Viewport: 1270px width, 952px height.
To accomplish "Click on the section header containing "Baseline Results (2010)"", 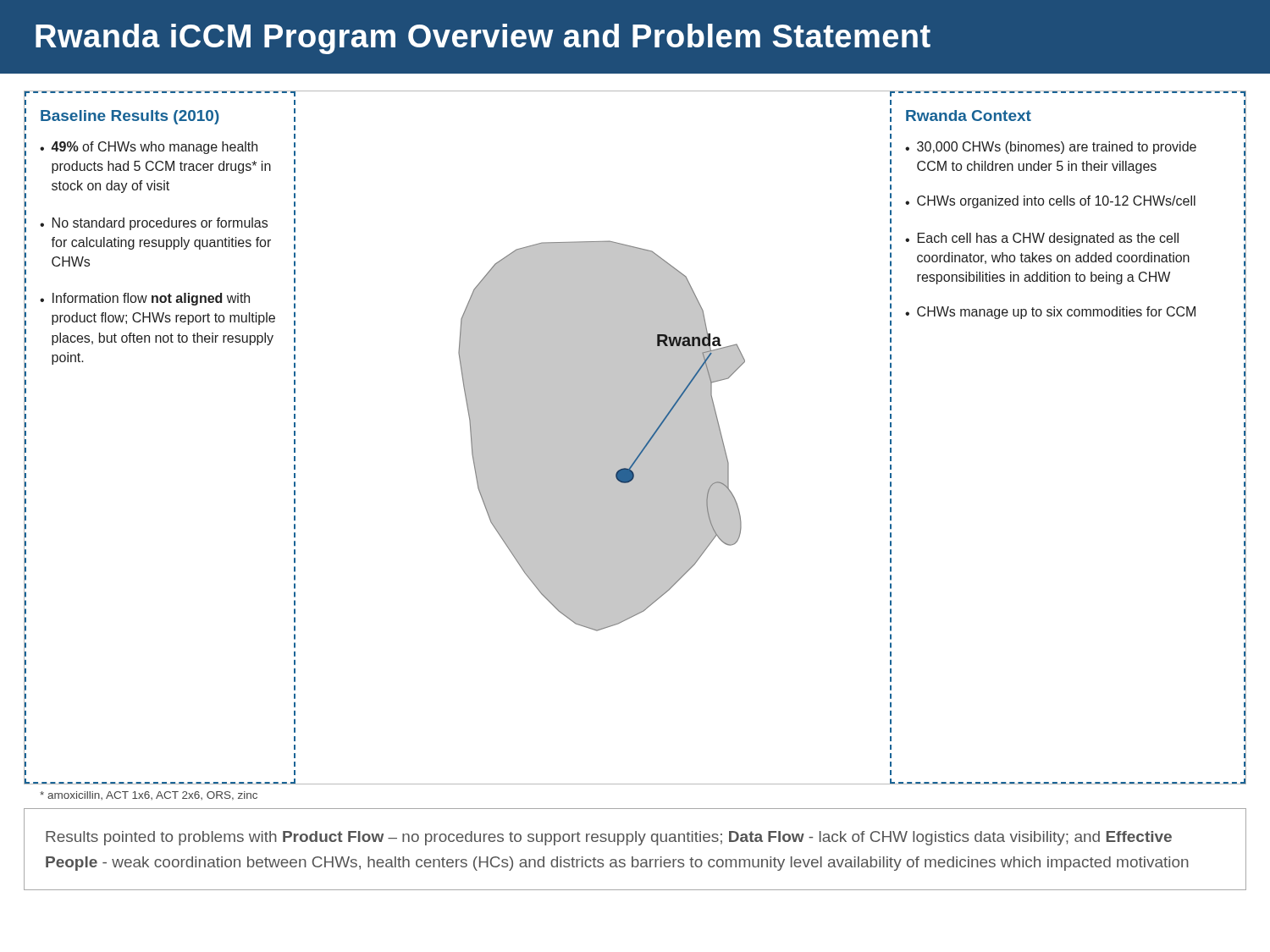I will click(160, 237).
